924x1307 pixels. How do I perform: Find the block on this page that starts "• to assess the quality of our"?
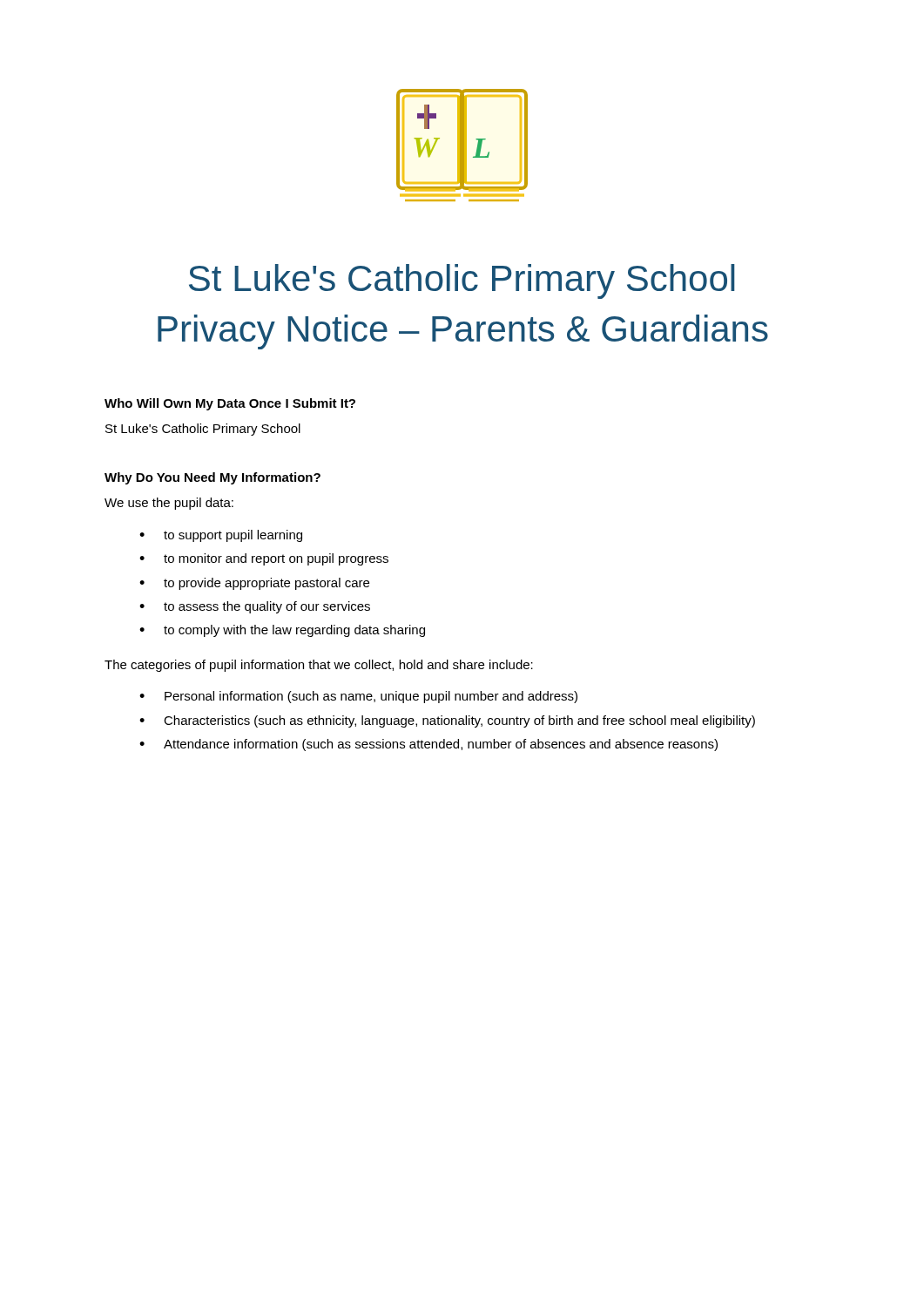click(255, 607)
